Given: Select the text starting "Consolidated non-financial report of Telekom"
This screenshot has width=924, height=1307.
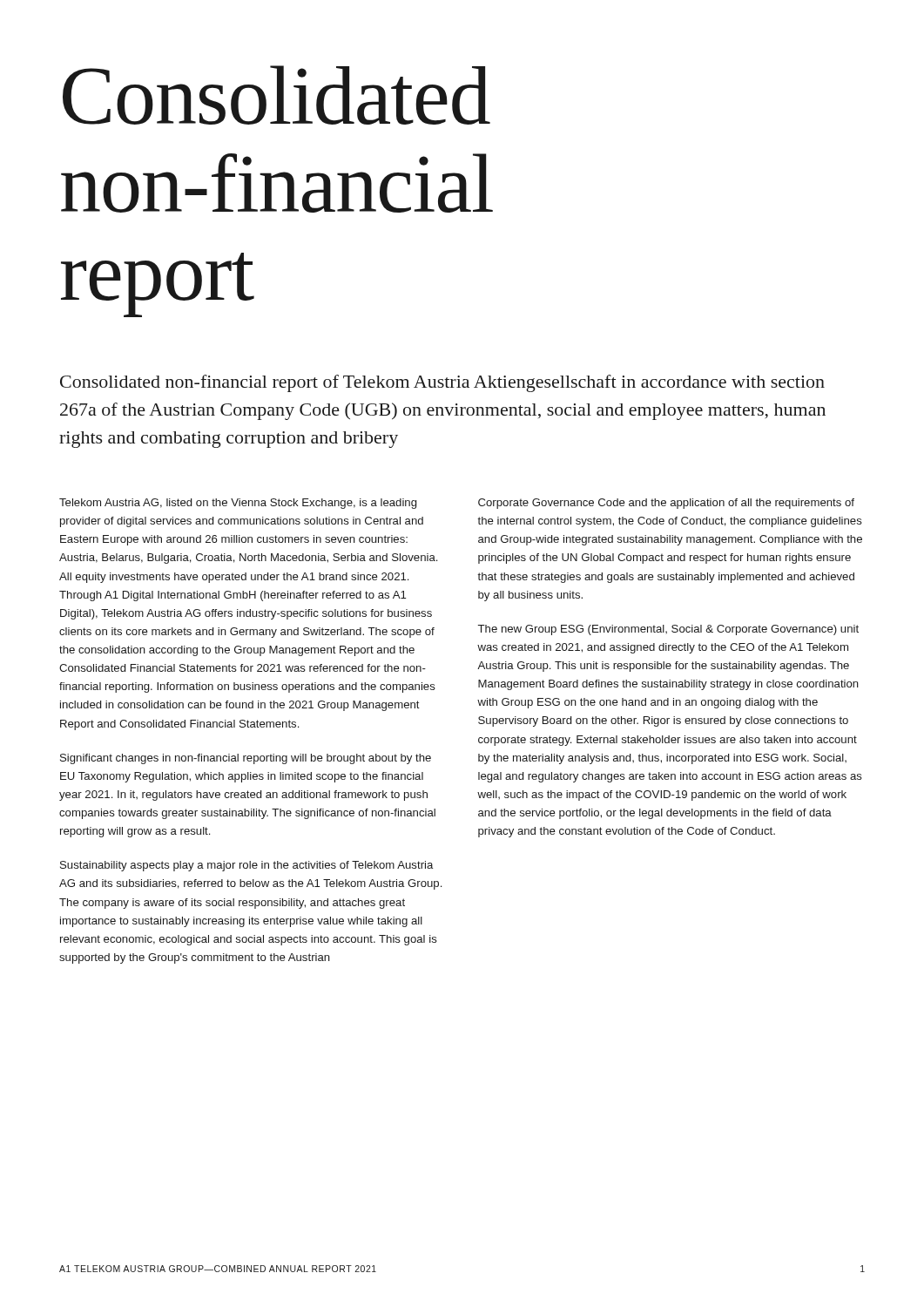Looking at the screenshot, I should tap(462, 410).
